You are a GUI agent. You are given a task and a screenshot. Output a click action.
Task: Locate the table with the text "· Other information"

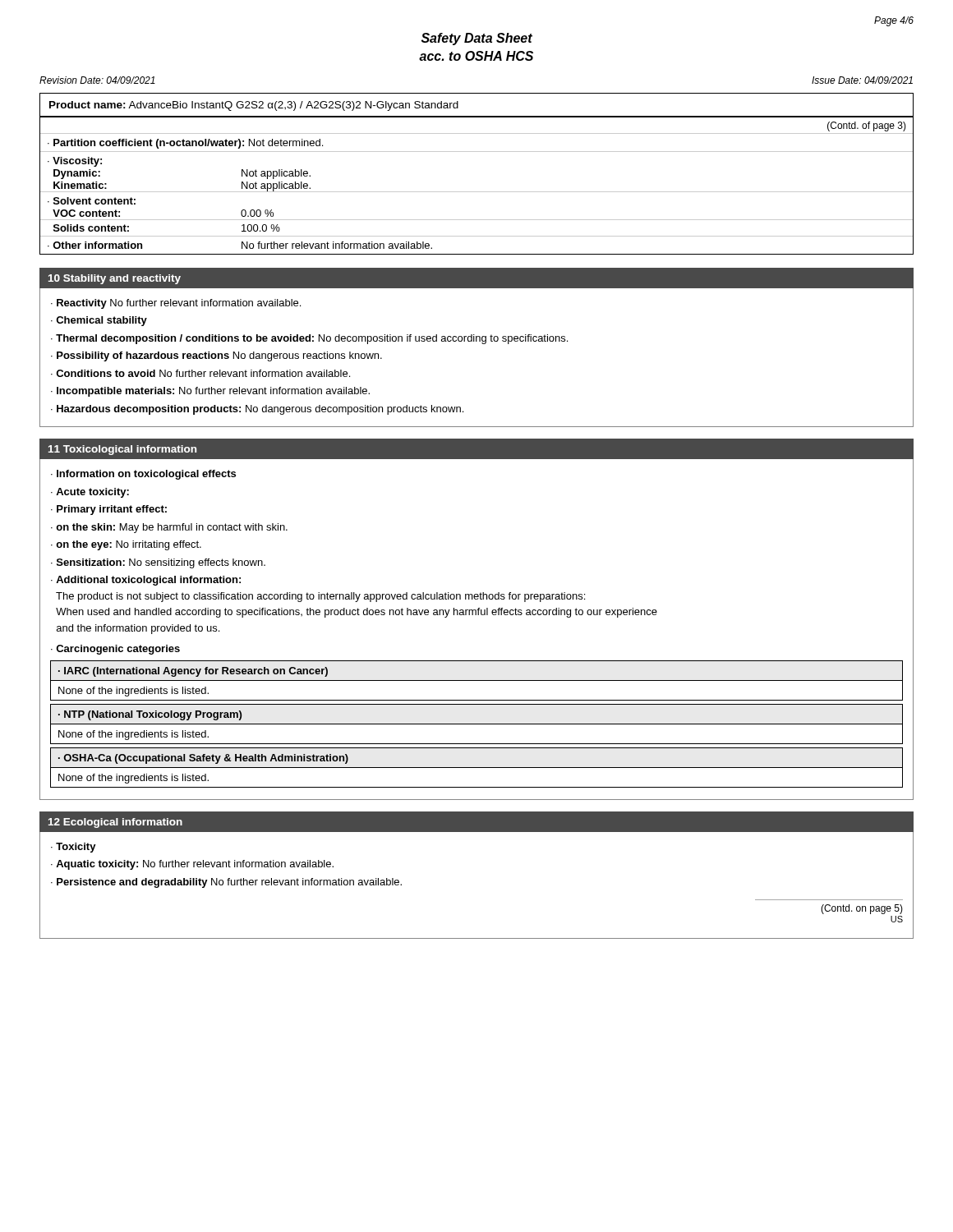tap(476, 185)
